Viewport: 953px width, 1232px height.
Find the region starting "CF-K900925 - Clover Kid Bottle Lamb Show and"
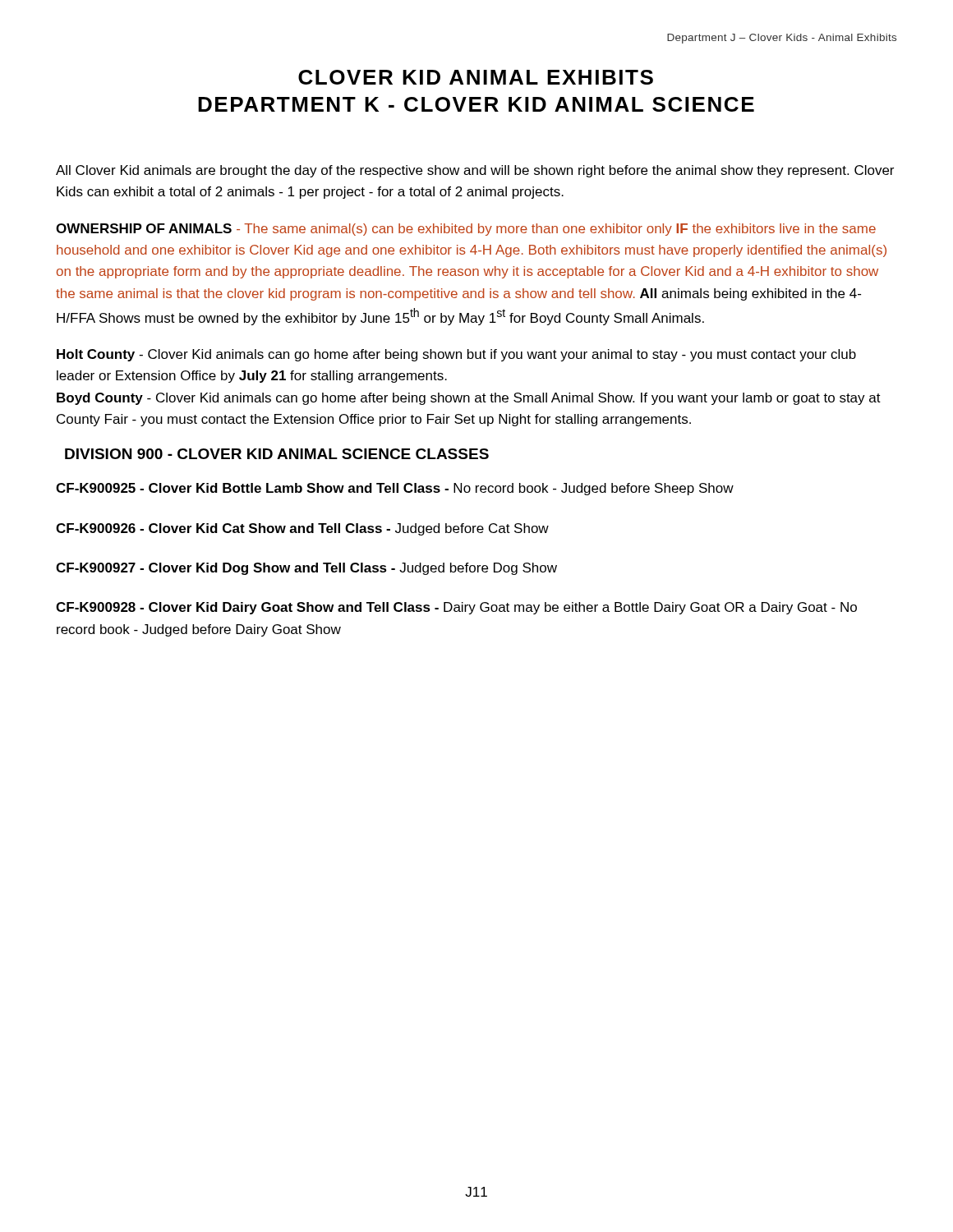[395, 489]
